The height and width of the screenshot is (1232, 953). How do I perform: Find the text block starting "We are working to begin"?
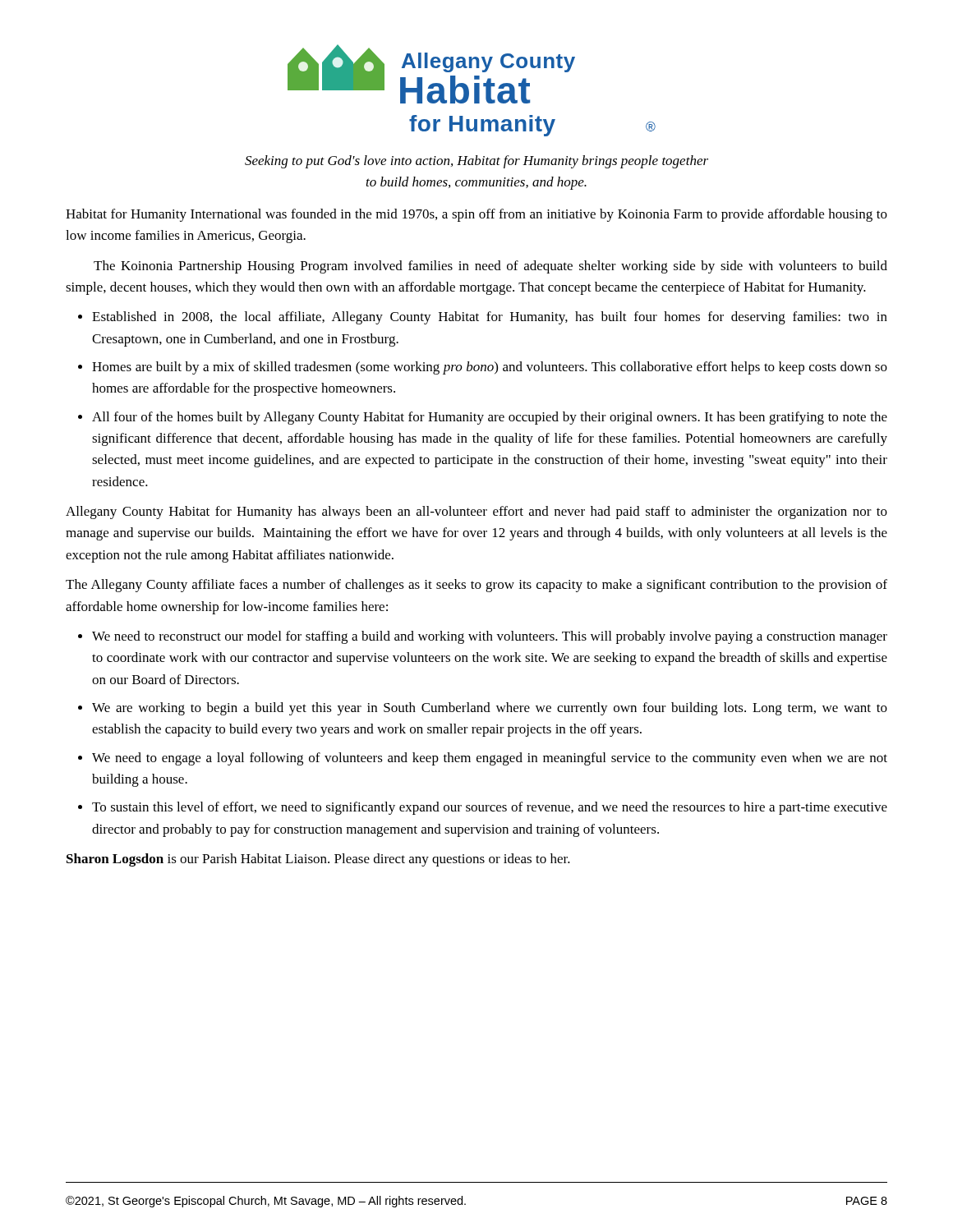pyautogui.click(x=490, y=718)
